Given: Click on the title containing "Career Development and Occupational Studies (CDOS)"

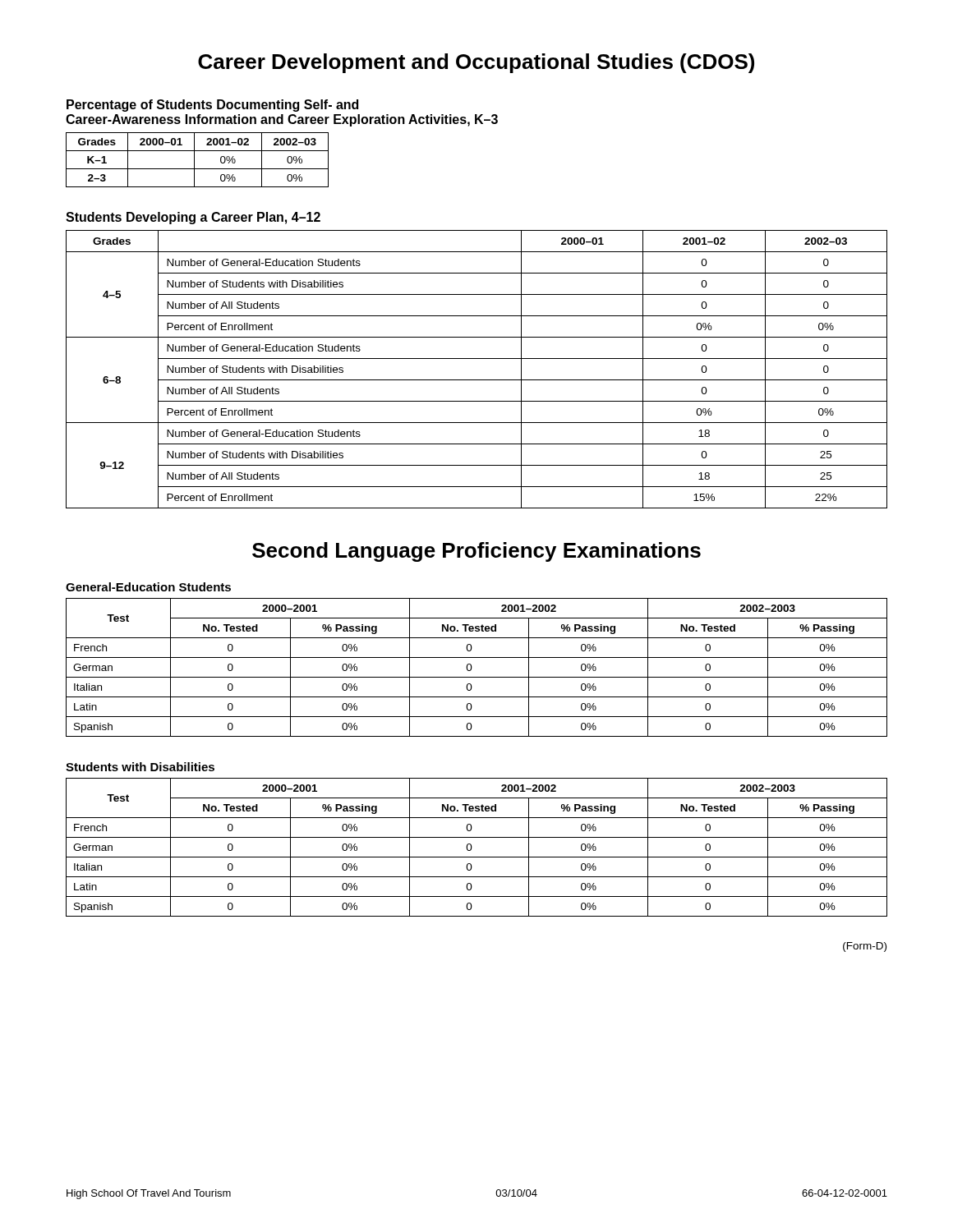Looking at the screenshot, I should coord(476,62).
